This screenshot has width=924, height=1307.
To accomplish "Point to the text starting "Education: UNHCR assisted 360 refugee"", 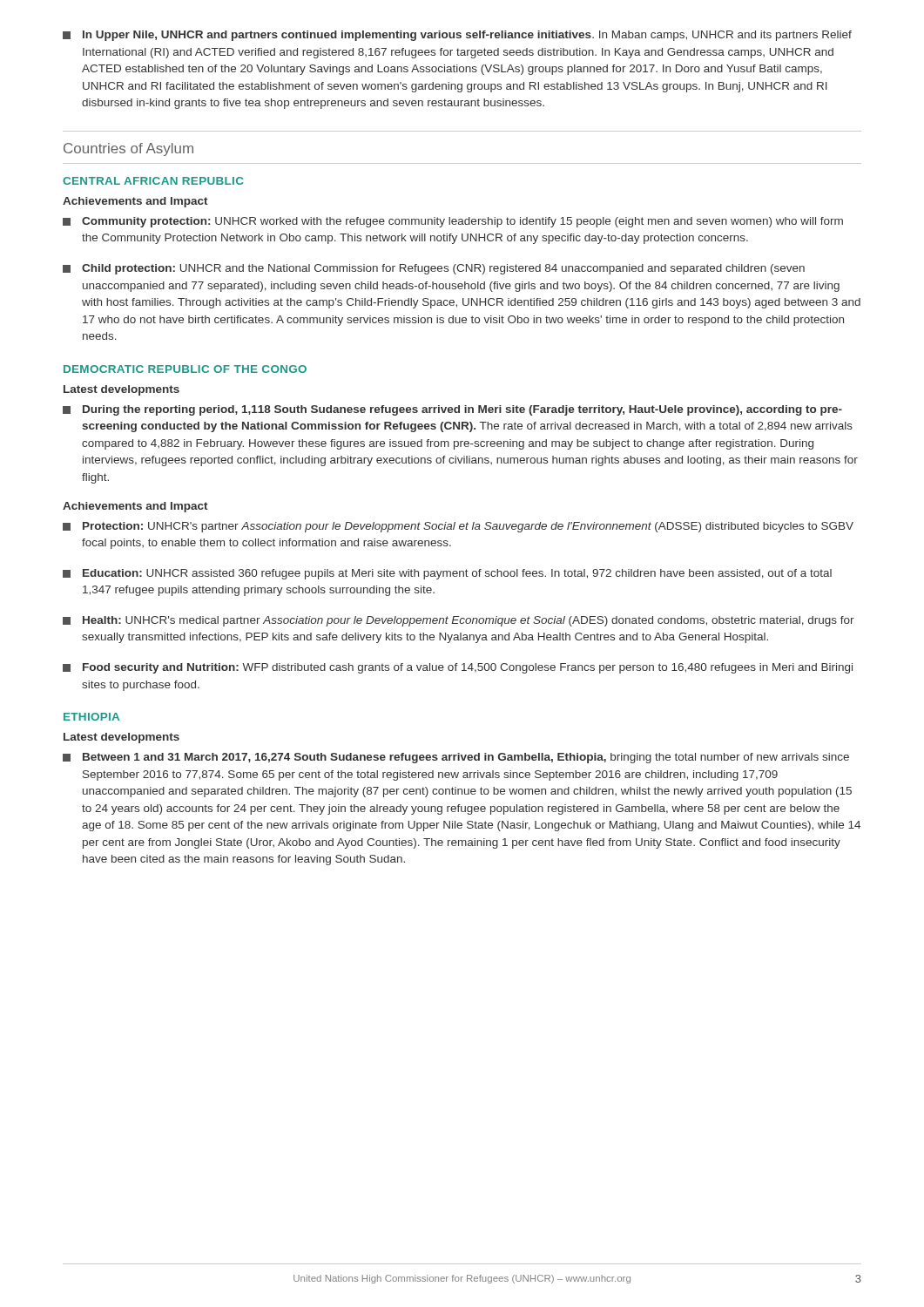I will tap(462, 581).
